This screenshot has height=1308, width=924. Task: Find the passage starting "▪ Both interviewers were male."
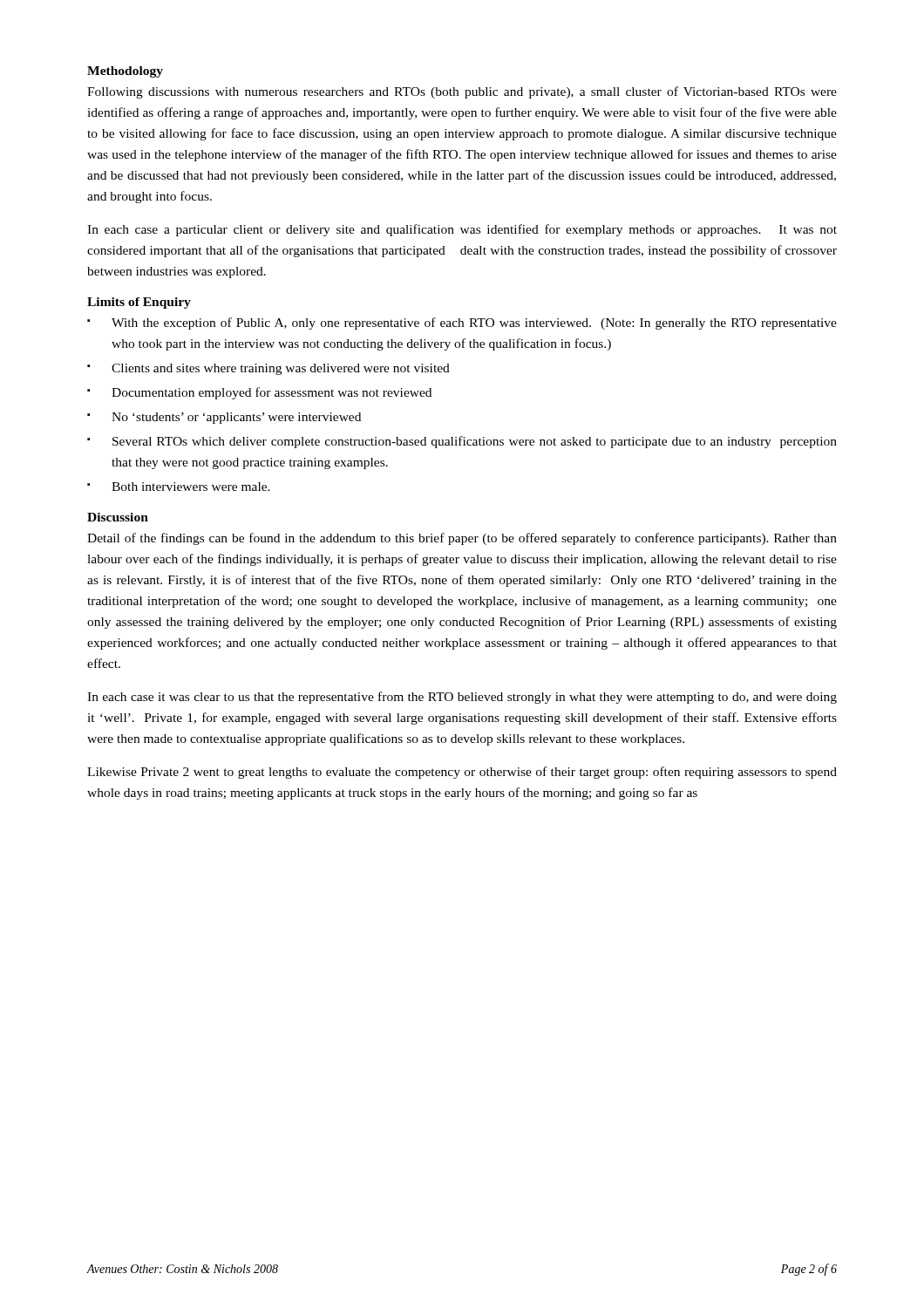click(179, 487)
